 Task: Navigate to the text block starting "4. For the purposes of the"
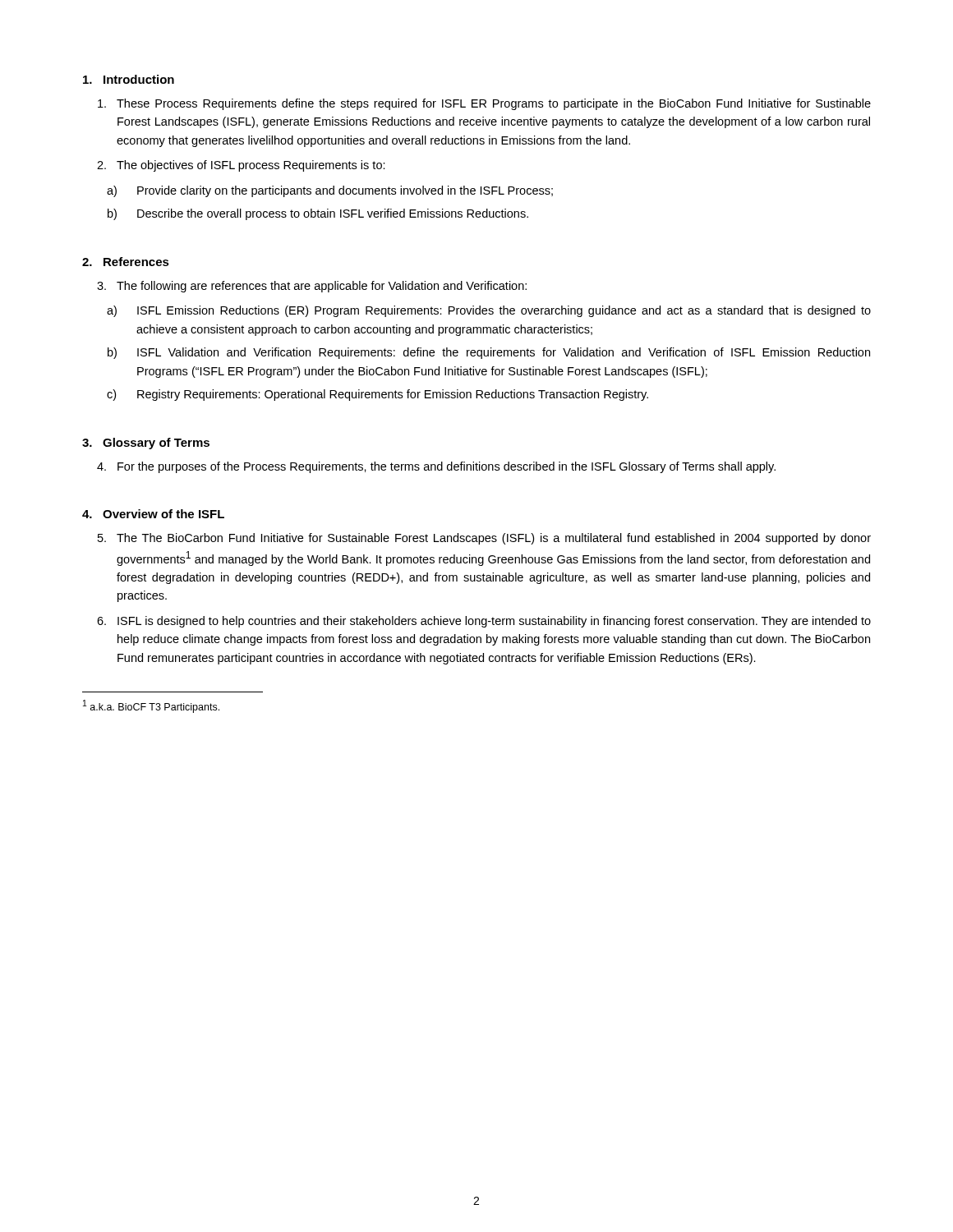[x=476, y=466]
